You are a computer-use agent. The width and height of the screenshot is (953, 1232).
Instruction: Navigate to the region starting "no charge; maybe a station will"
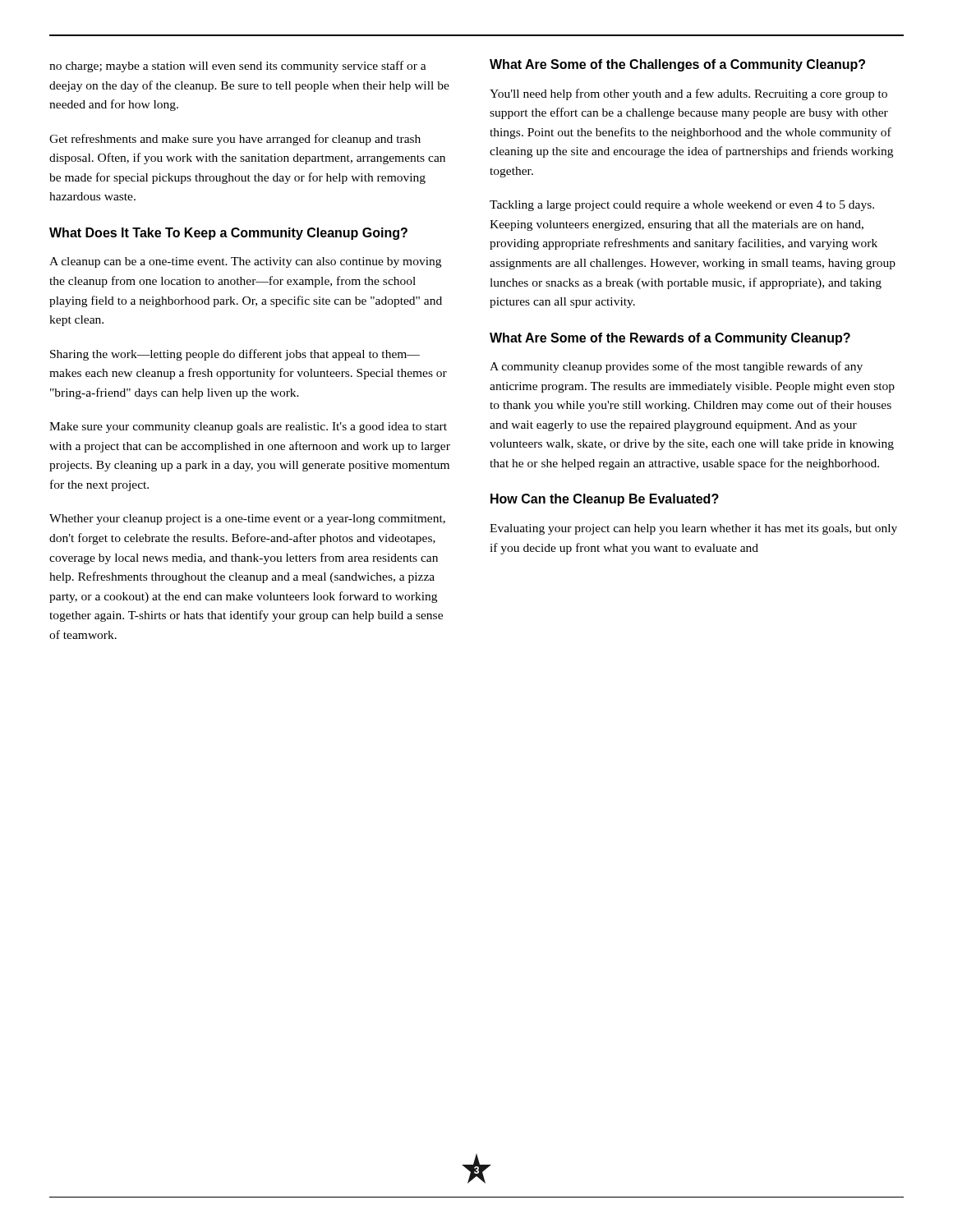coord(249,85)
